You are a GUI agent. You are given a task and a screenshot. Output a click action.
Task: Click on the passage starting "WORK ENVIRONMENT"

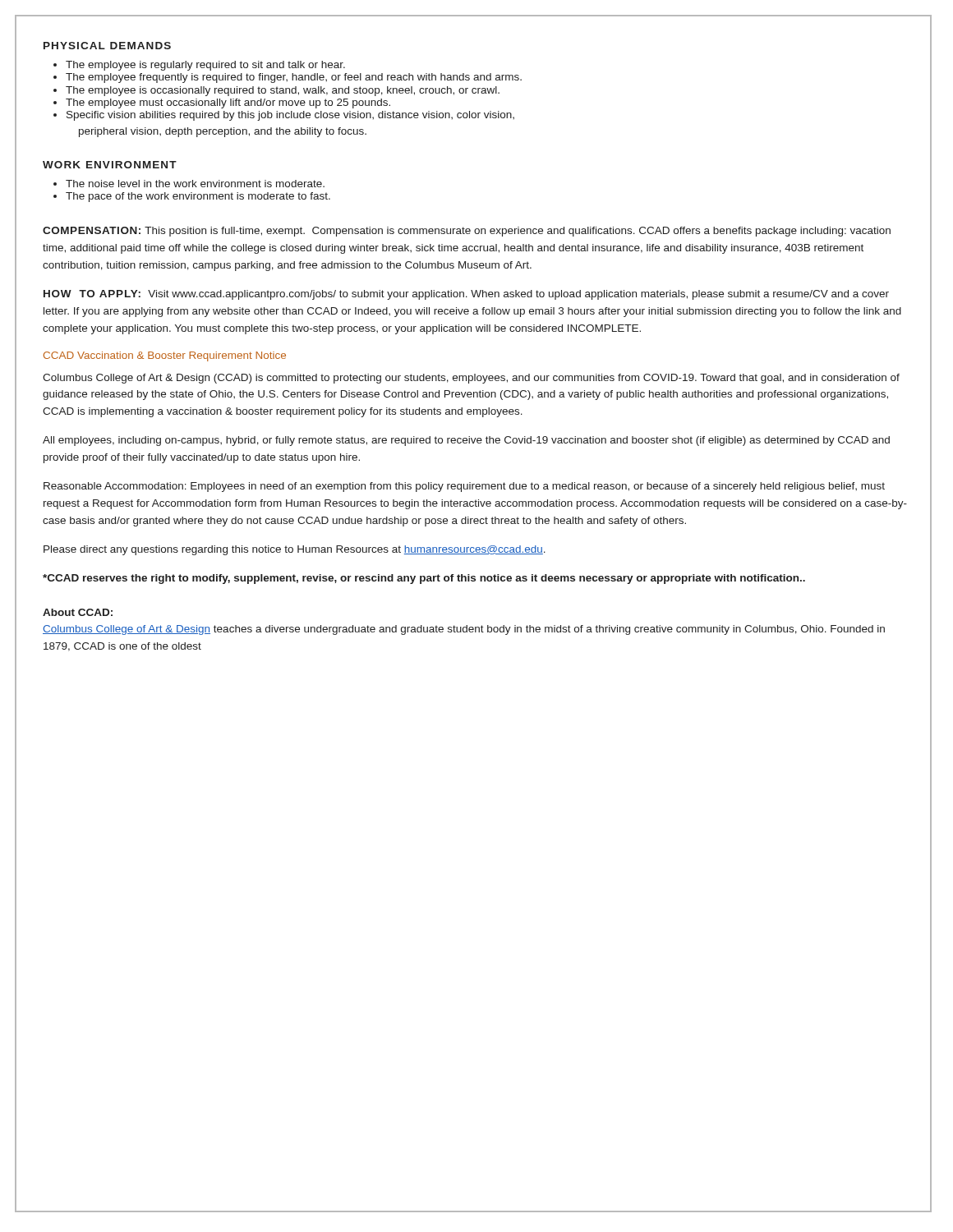coord(110,164)
